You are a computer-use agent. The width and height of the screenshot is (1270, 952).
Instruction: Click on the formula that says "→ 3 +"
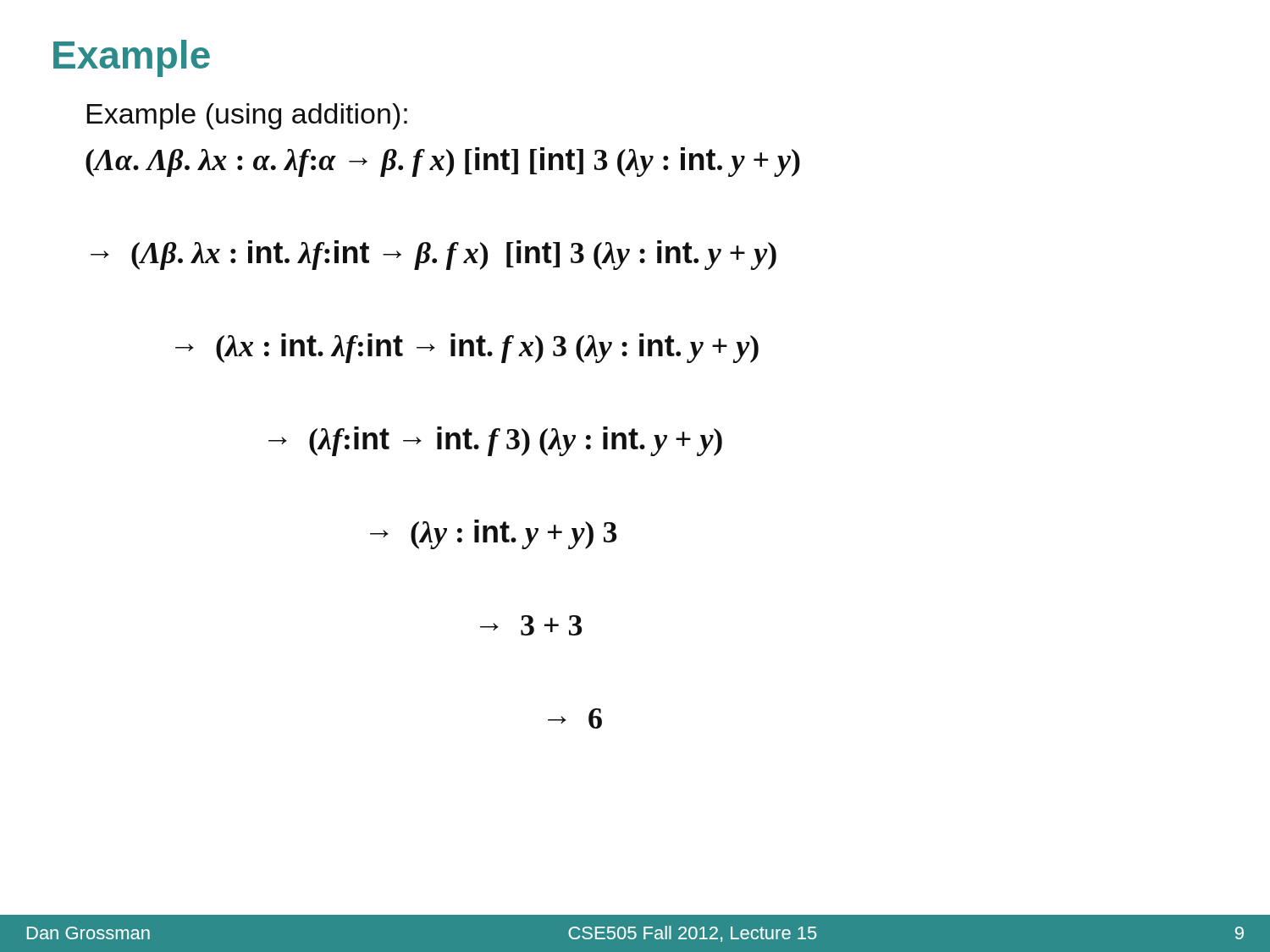coord(529,625)
